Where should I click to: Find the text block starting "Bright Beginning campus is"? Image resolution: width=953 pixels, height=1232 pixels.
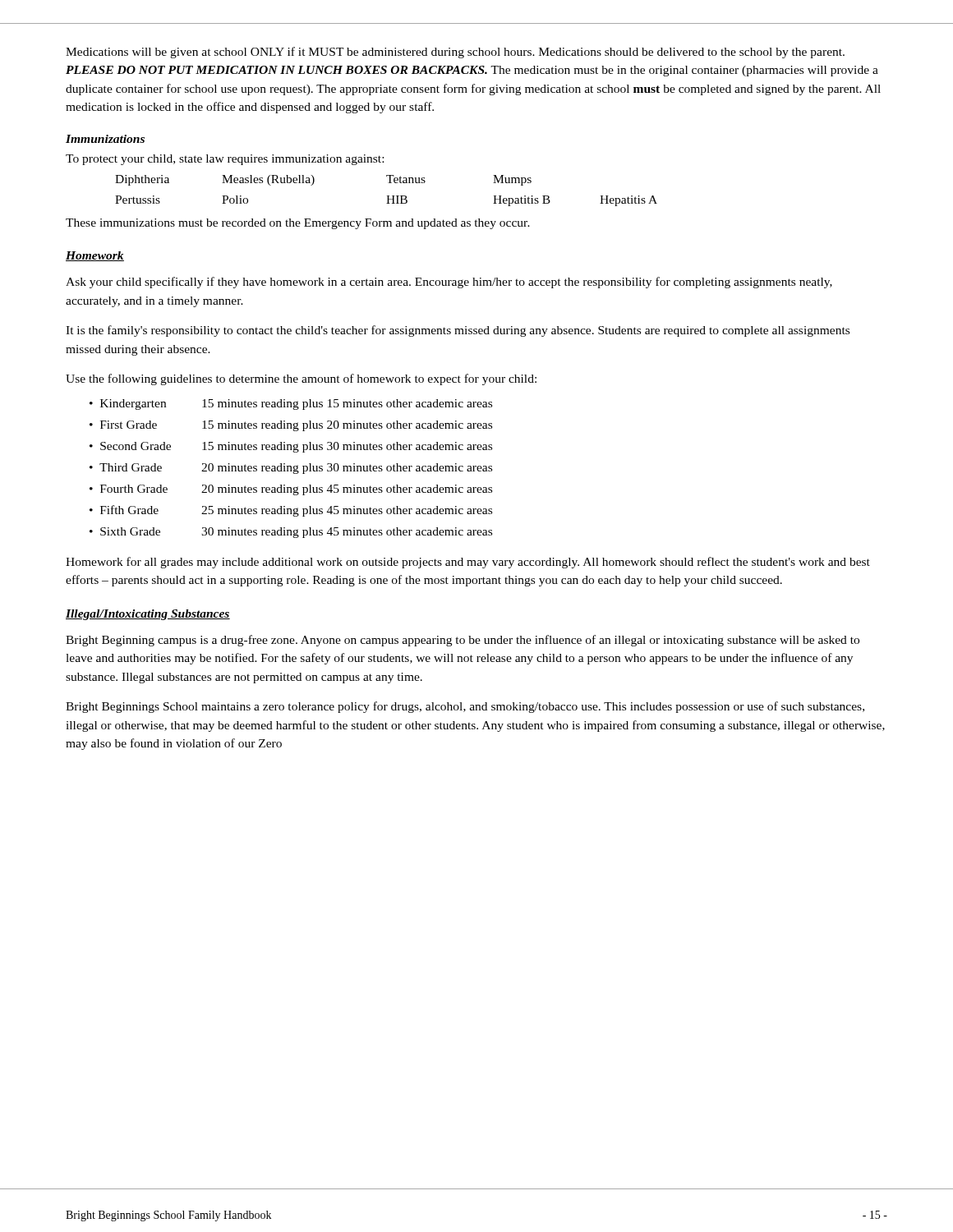click(x=463, y=658)
